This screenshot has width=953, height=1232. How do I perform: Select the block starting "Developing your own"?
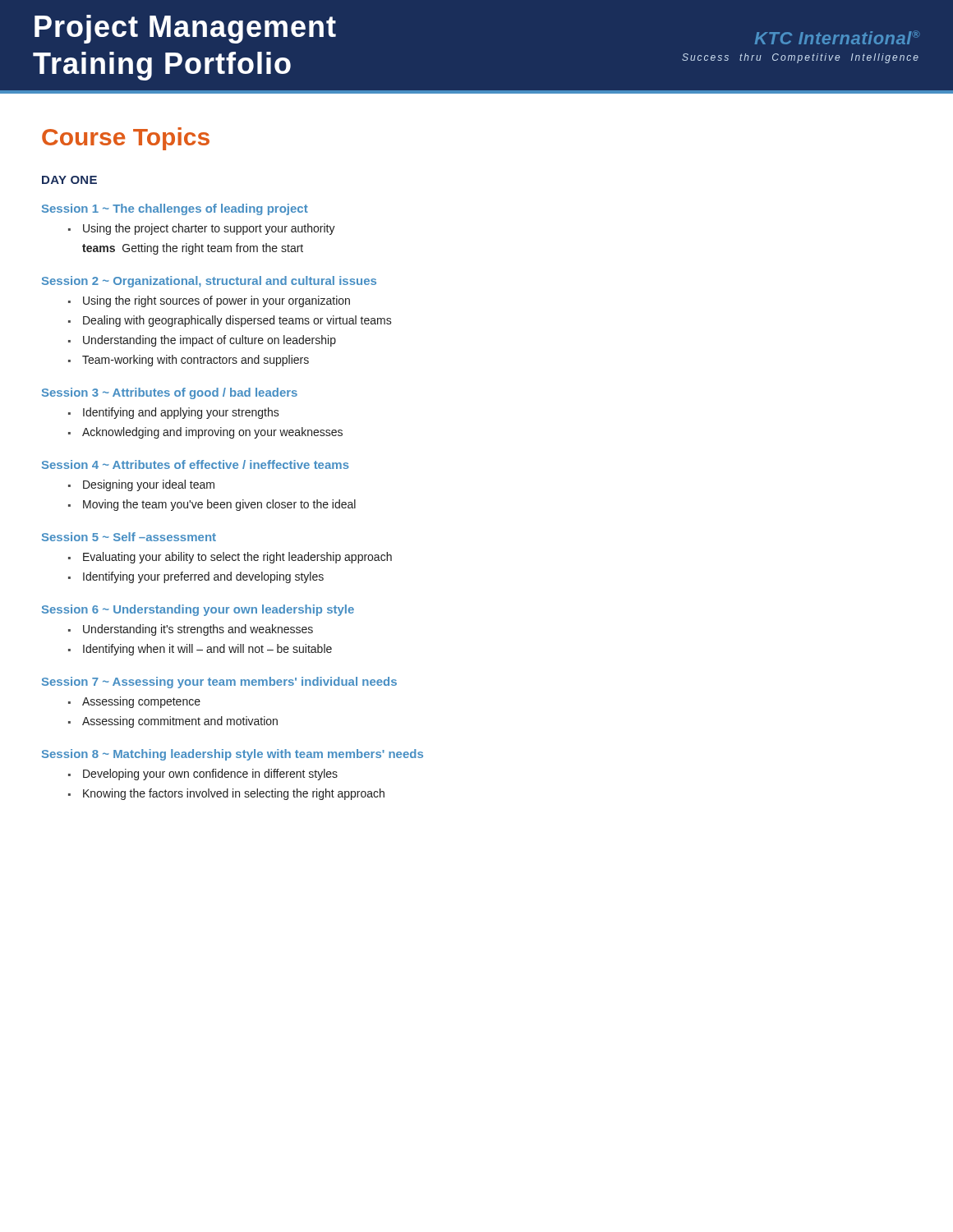pos(210,774)
